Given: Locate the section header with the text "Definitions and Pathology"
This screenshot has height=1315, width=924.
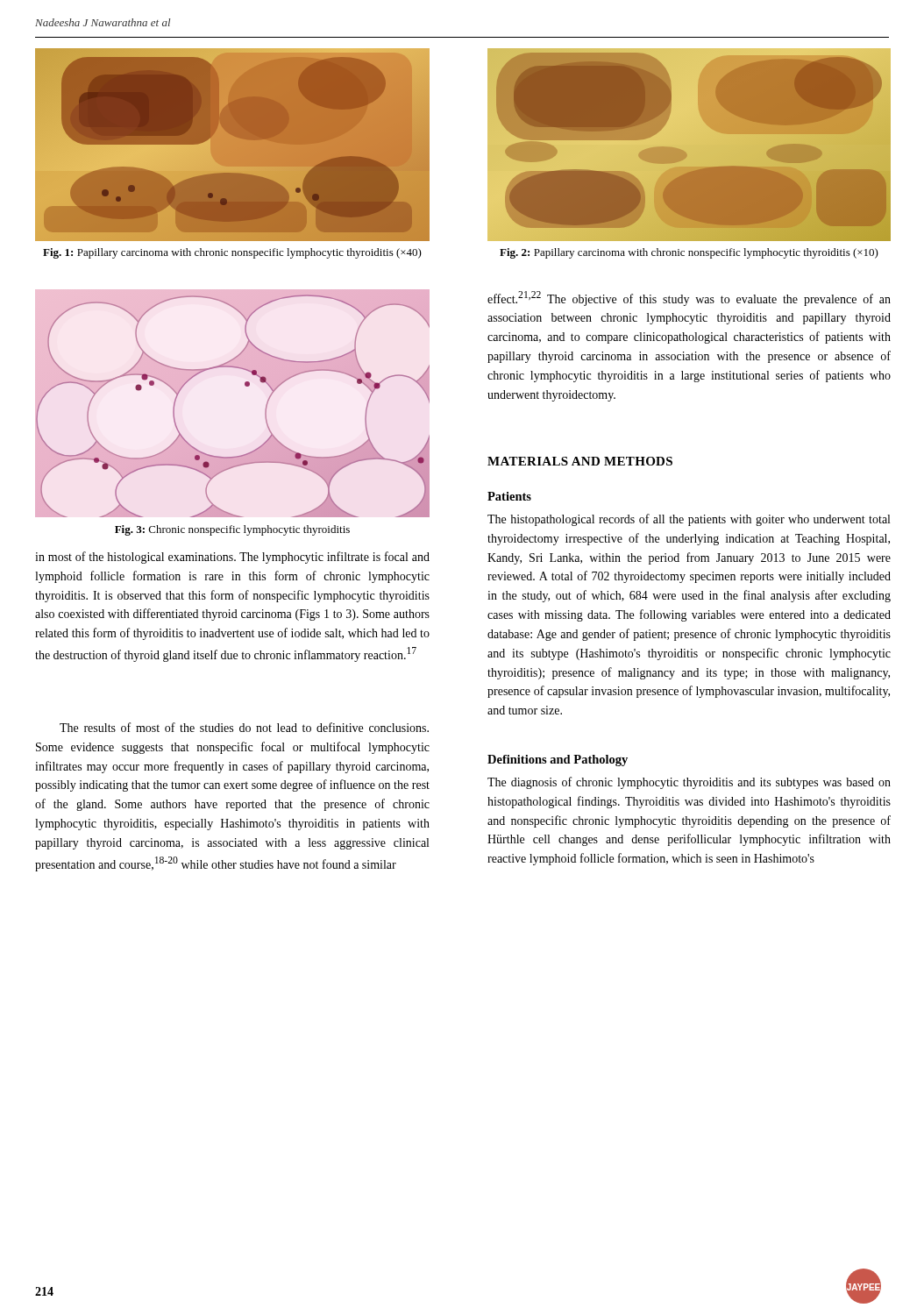Looking at the screenshot, I should click(x=558, y=759).
